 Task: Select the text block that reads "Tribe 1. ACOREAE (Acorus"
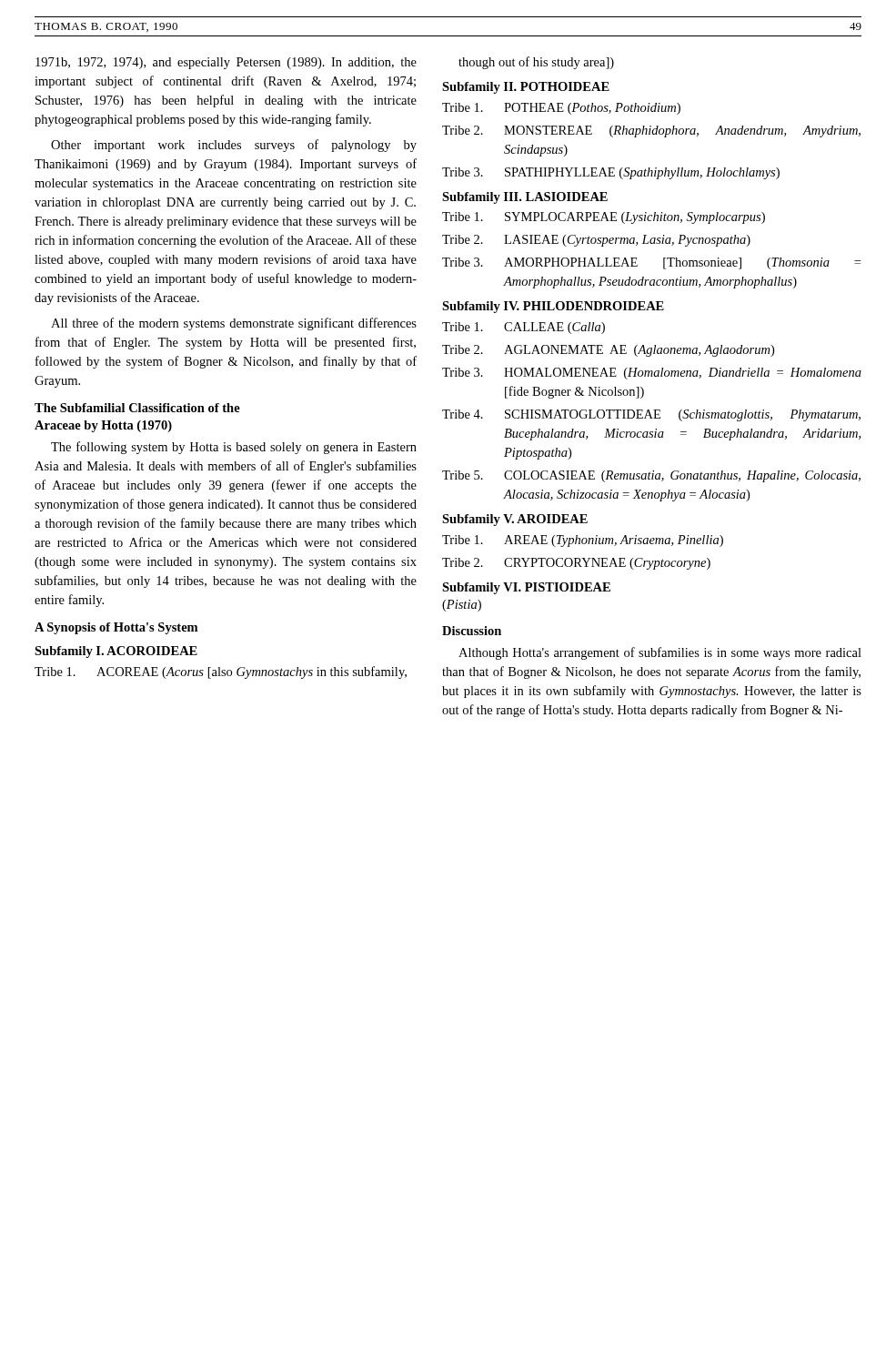(x=226, y=672)
